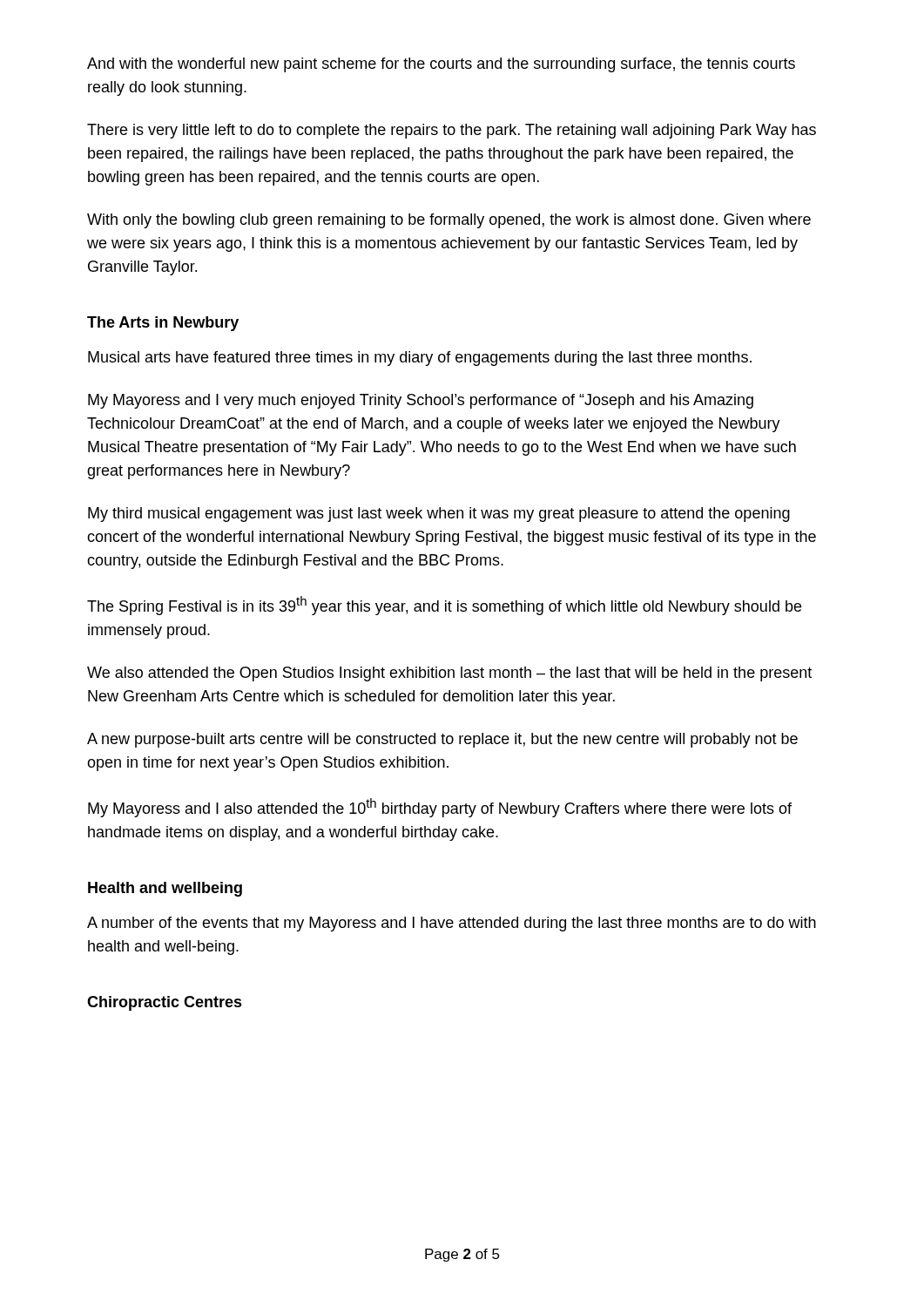Locate the text block with the text "Musical arts have featured"
Screen dimensions: 1307x924
[x=420, y=357]
